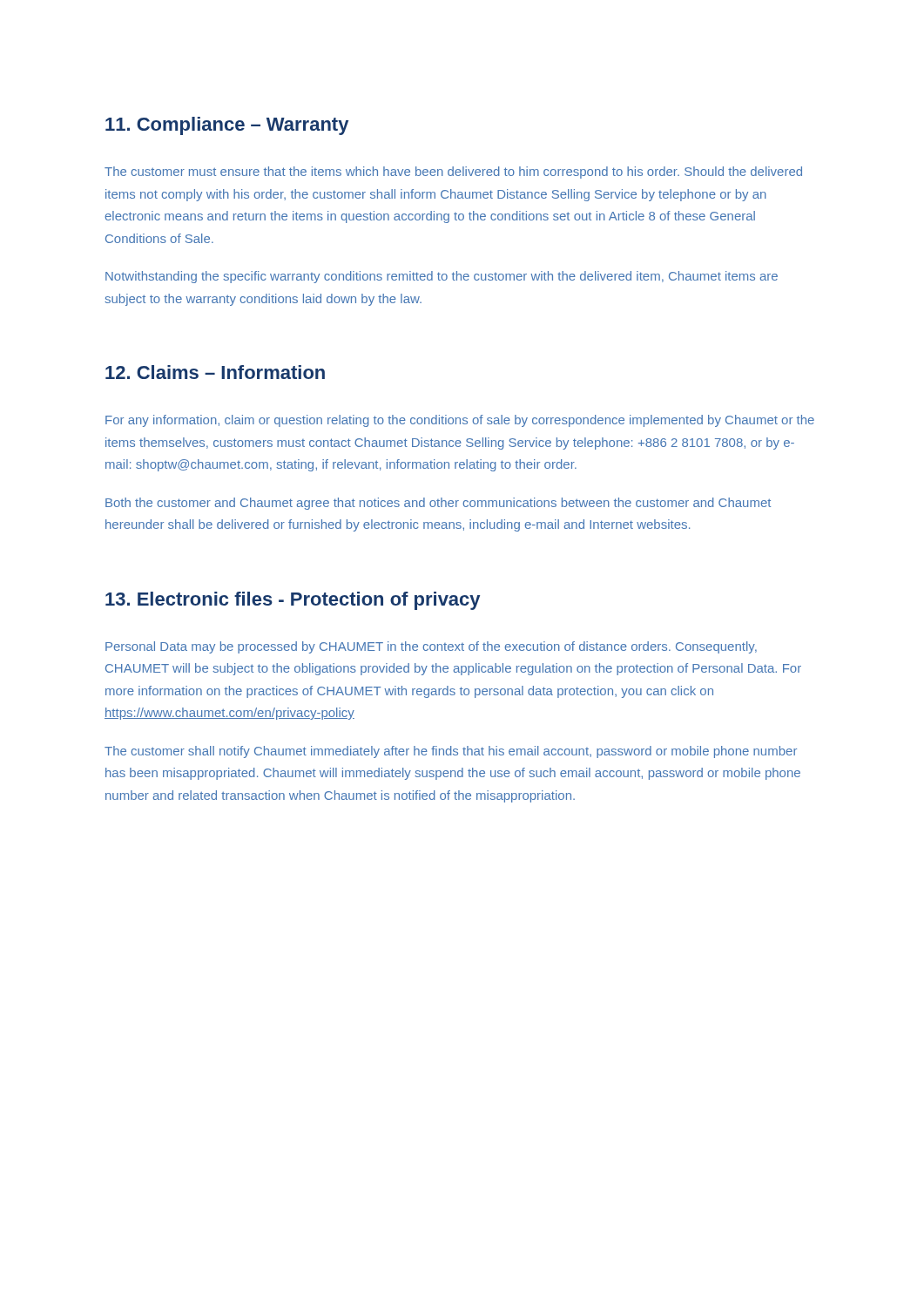Click on the passage starting "Both the customer and"
924x1307 pixels.
click(438, 513)
